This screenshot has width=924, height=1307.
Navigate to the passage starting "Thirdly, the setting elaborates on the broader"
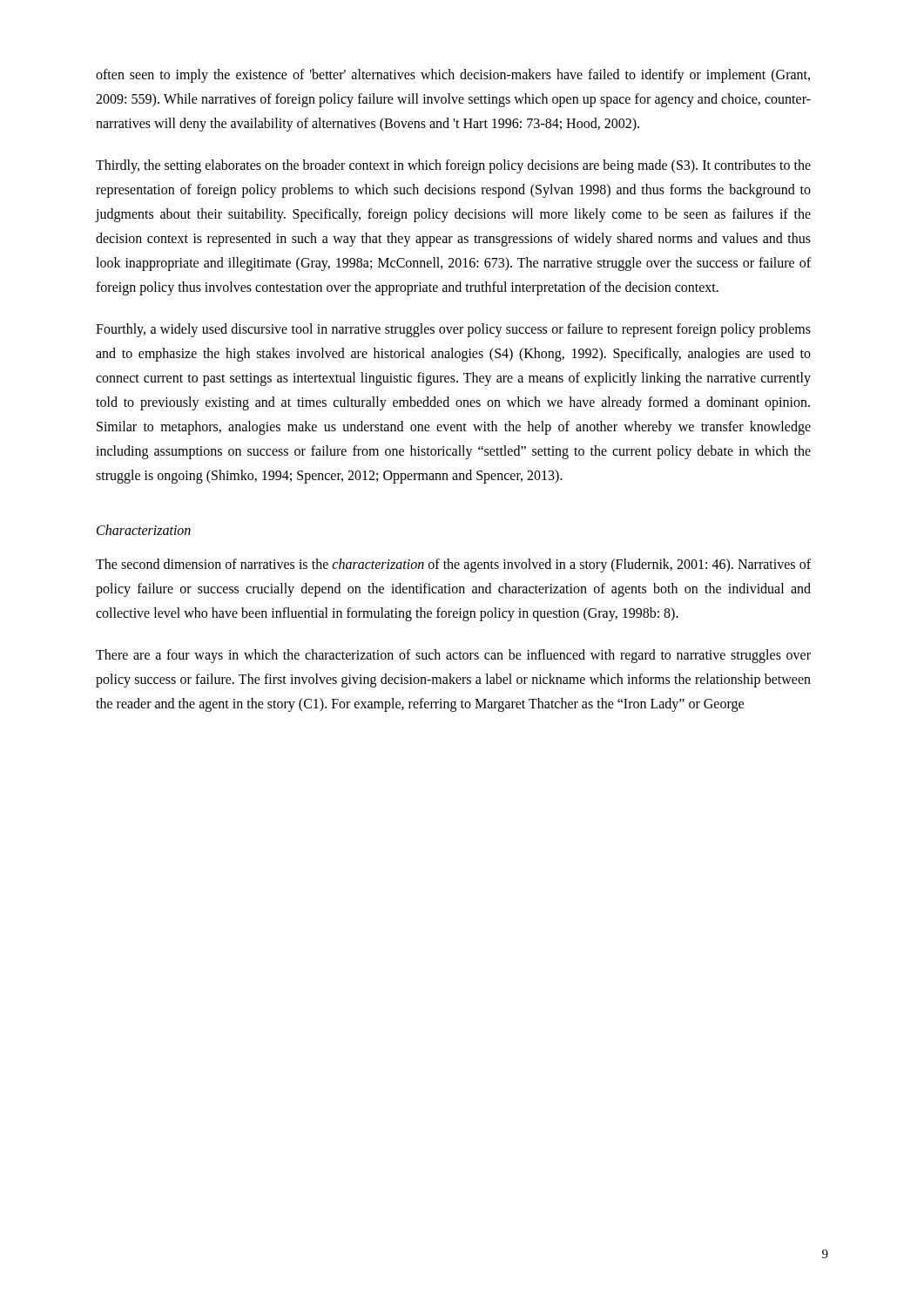453,226
